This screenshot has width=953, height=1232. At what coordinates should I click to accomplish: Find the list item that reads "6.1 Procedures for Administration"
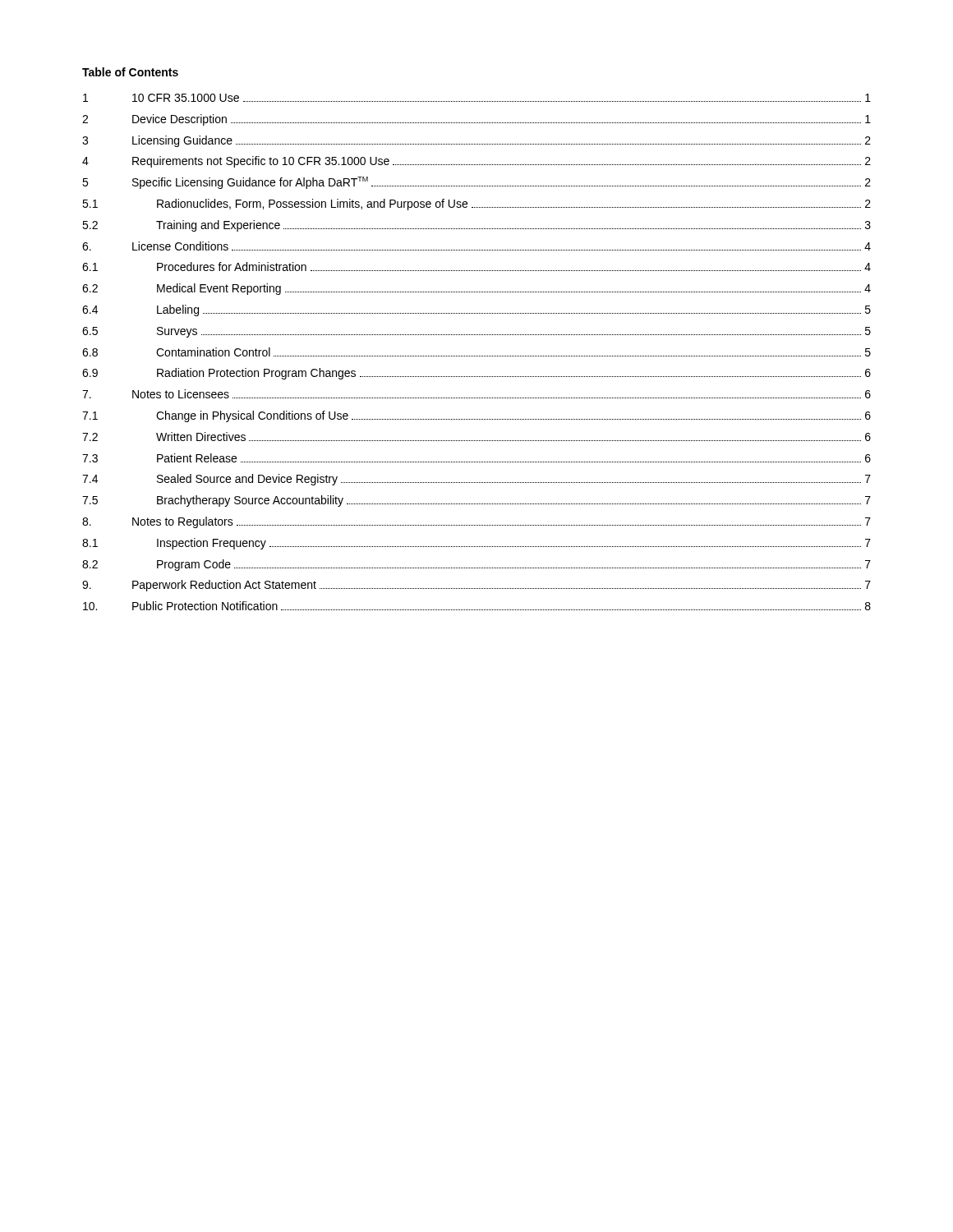[476, 268]
